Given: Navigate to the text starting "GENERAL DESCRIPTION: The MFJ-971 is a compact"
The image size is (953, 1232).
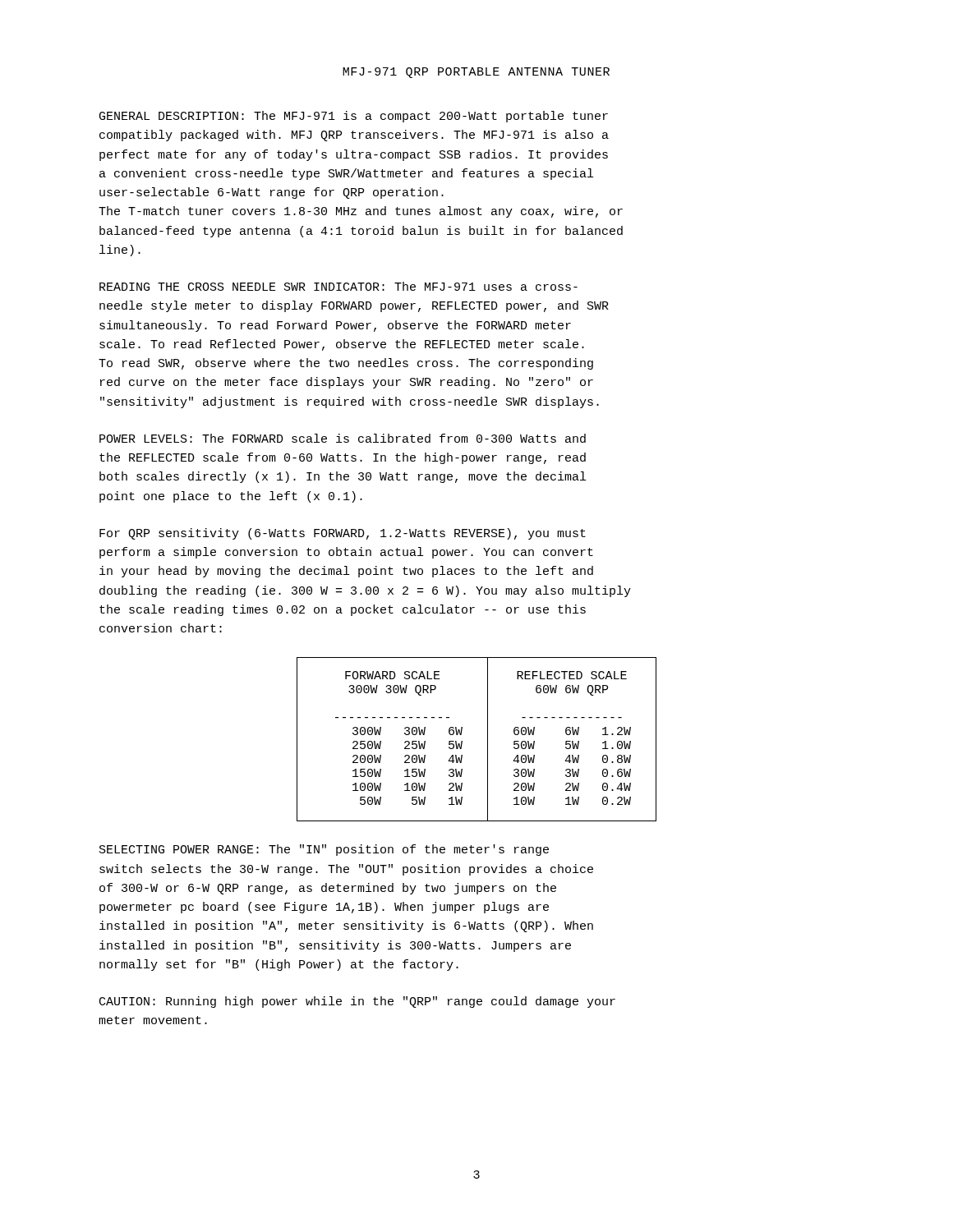Looking at the screenshot, I should (361, 184).
